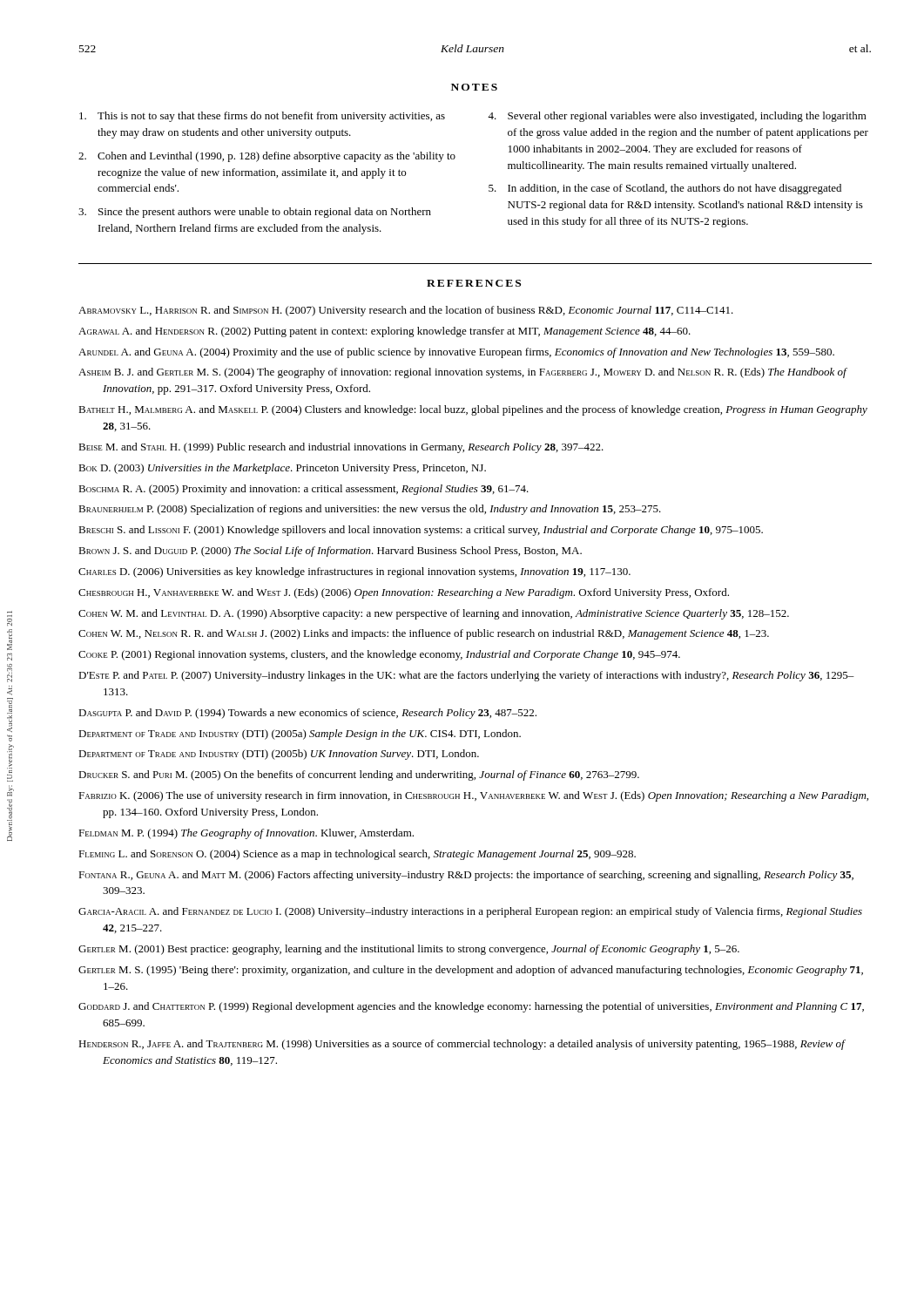924x1307 pixels.
Task: Click on the text starting "Cohen W. M. and Levinthal D."
Action: pyautogui.click(x=434, y=613)
